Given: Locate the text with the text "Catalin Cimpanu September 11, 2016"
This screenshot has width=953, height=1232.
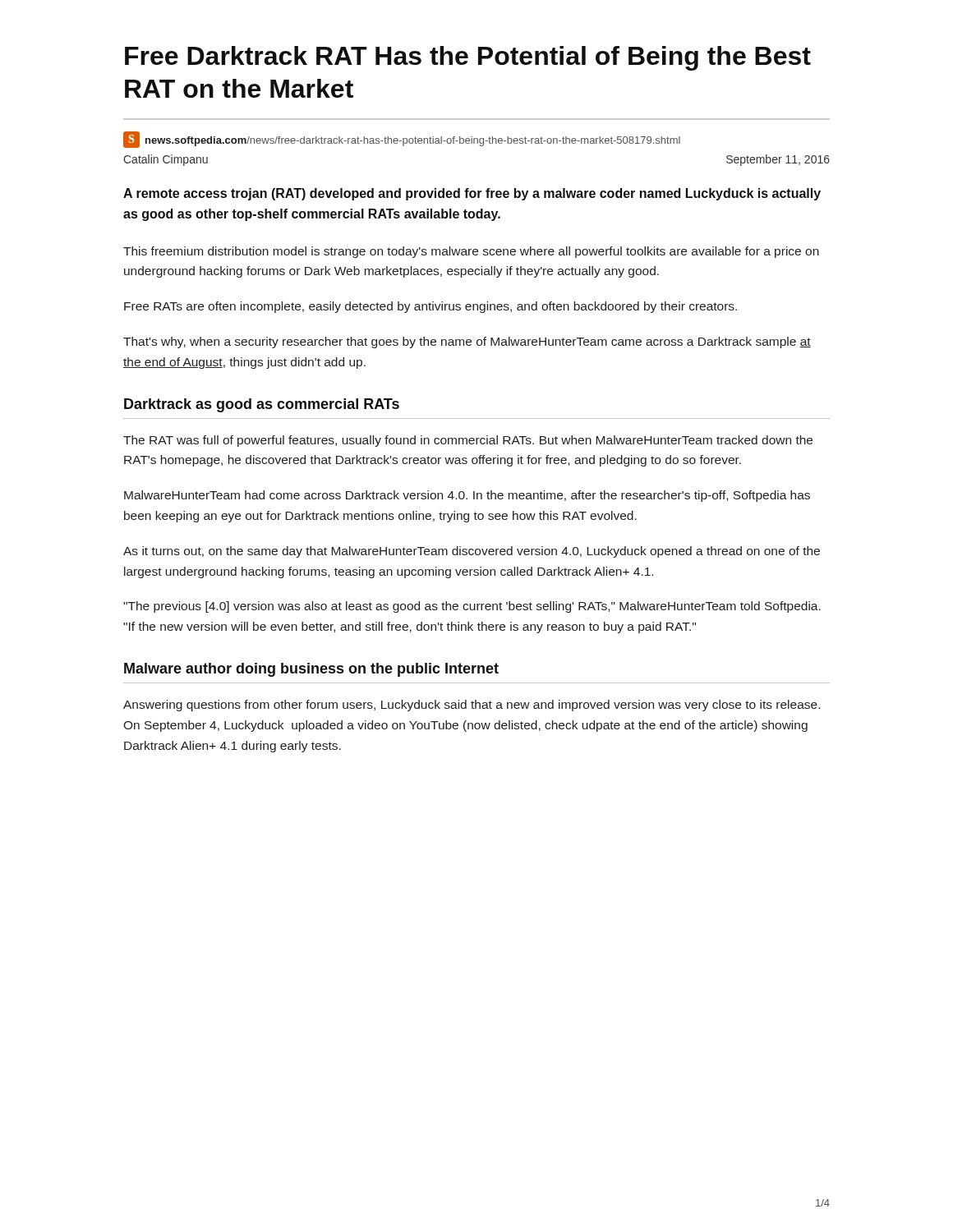Looking at the screenshot, I should (165, 161).
